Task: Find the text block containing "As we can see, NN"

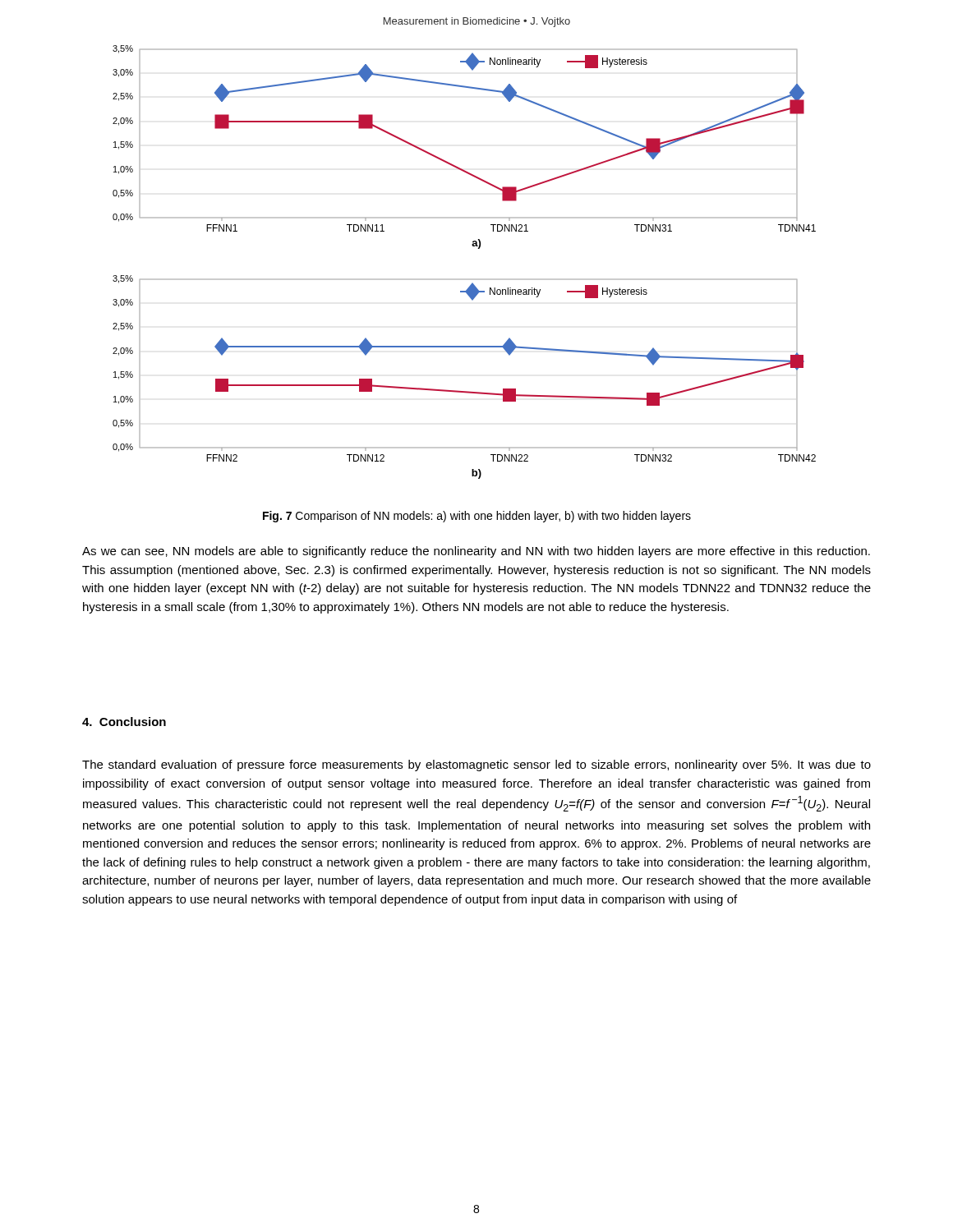Action: [476, 578]
